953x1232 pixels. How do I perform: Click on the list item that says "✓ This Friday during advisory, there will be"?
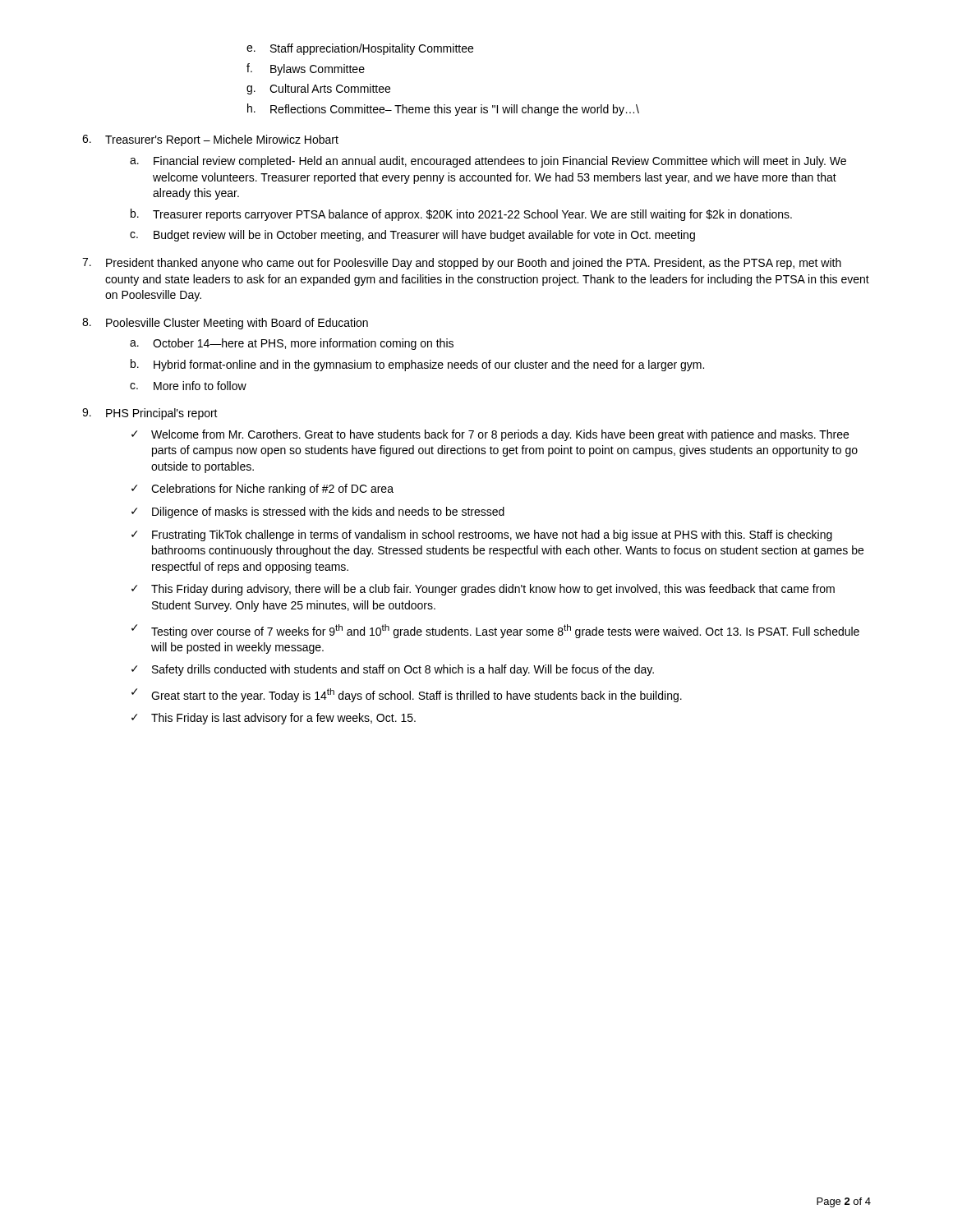click(500, 598)
